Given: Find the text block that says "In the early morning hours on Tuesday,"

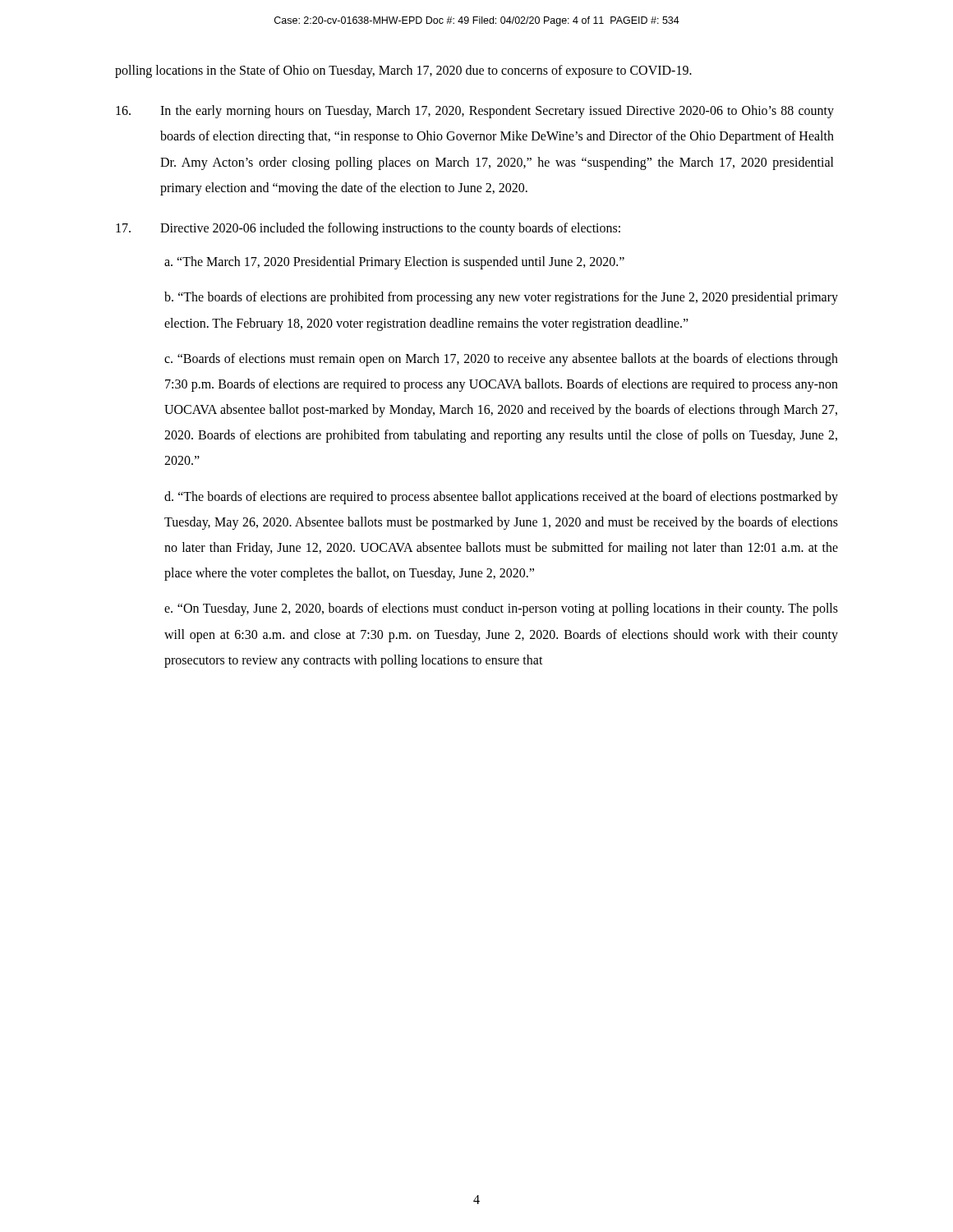Looking at the screenshot, I should (474, 149).
